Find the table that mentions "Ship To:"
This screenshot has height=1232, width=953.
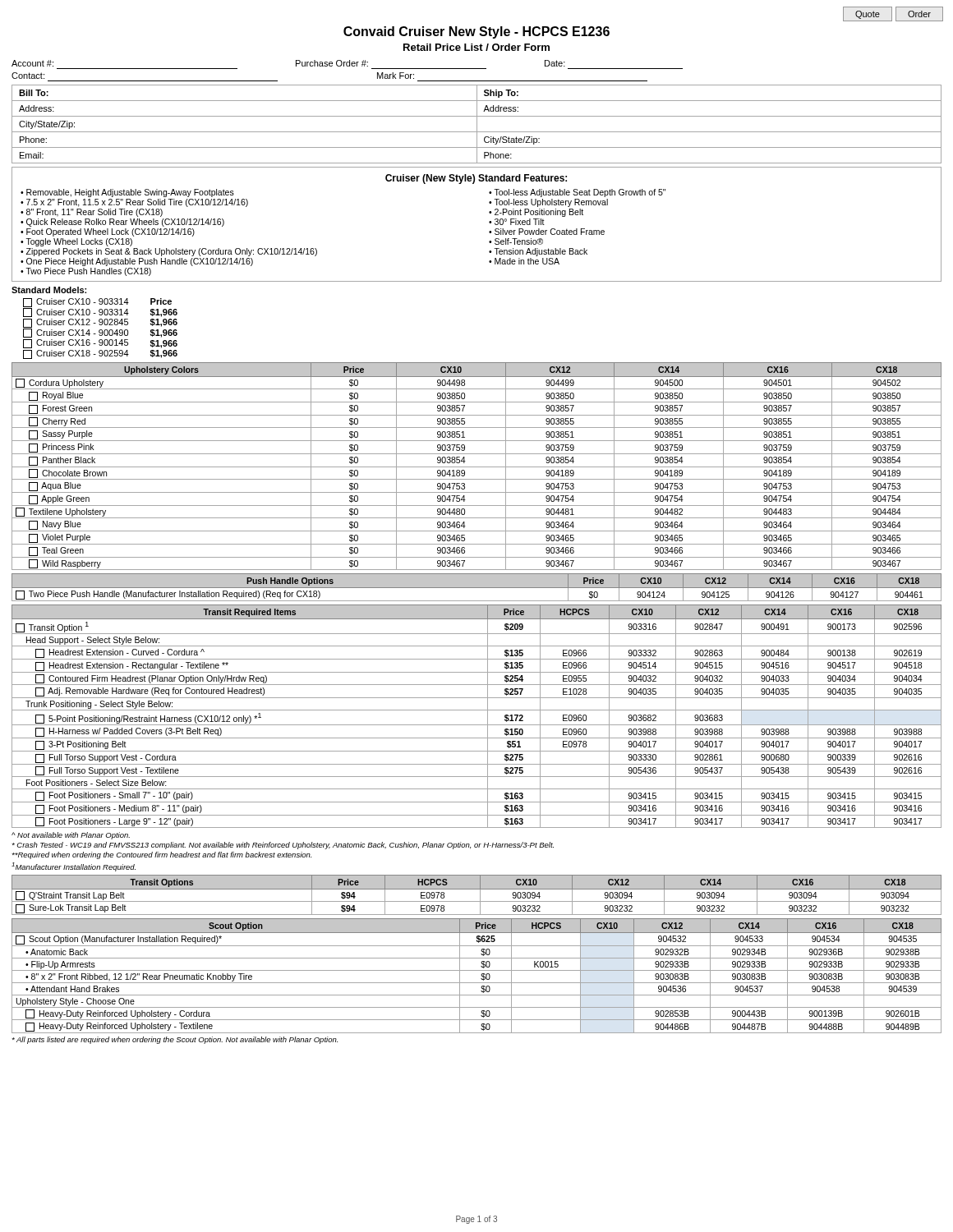(476, 124)
